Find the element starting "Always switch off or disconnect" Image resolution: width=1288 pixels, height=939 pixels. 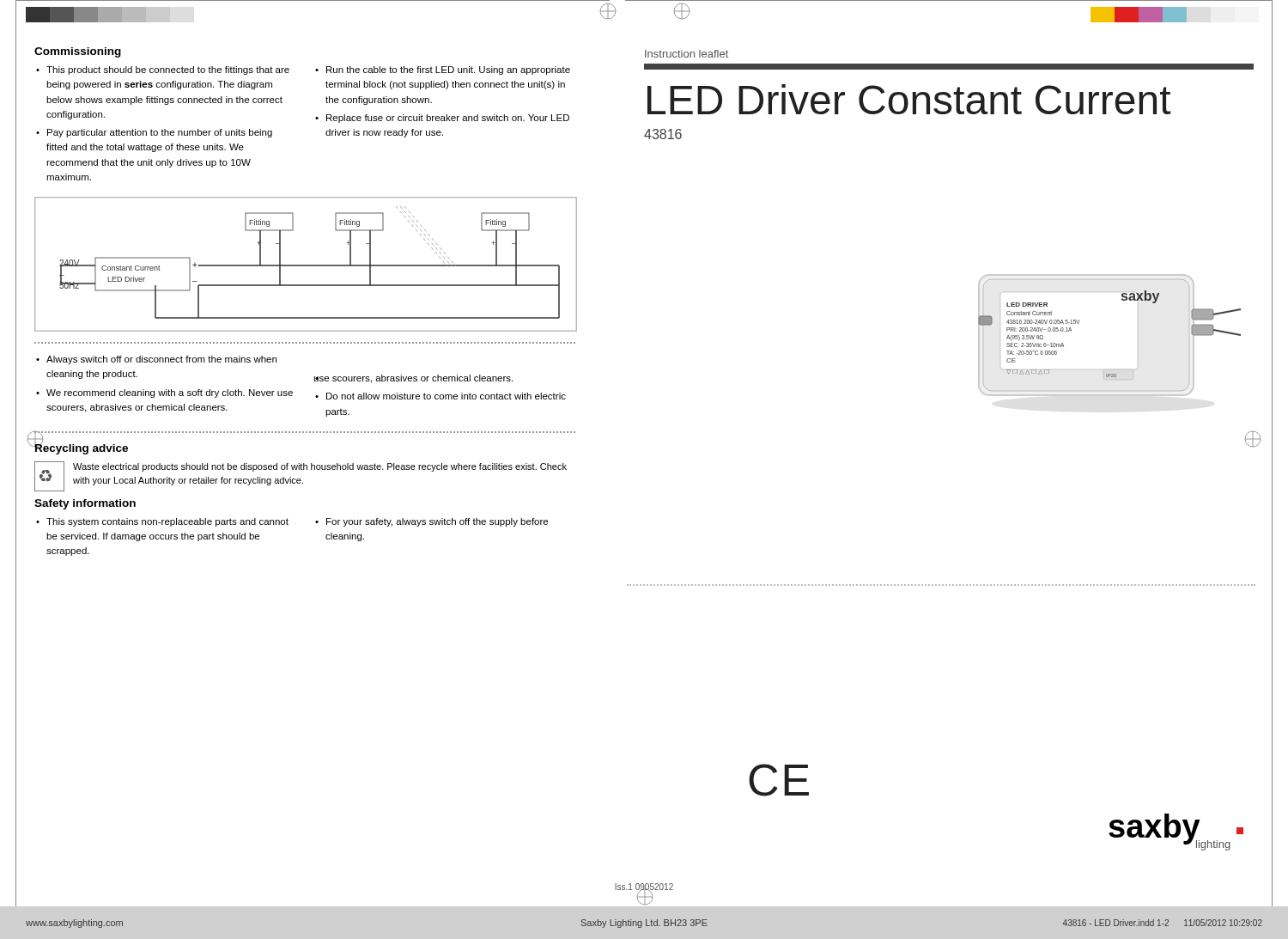tap(162, 366)
